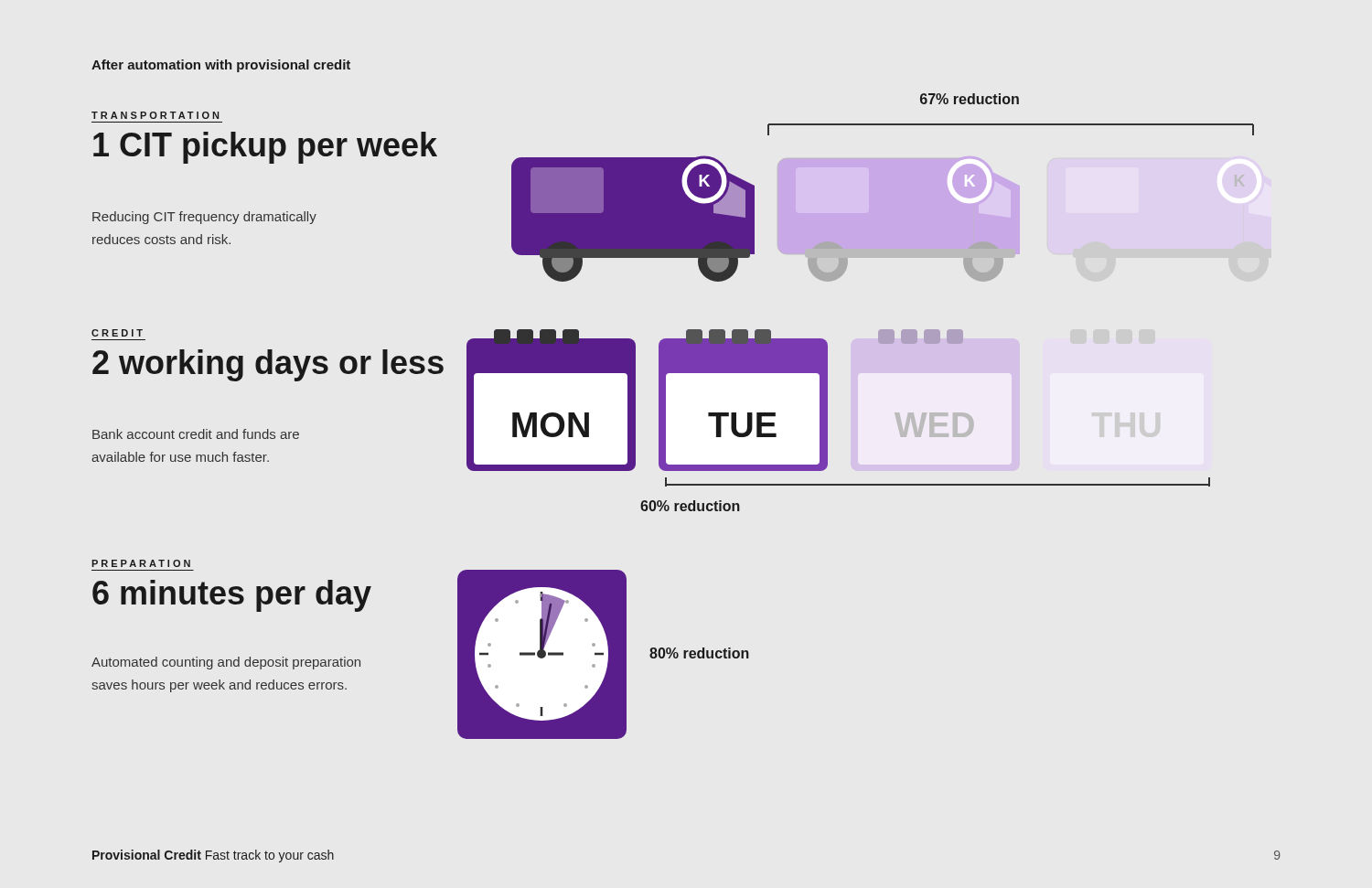Find the region starting "67% reduction"
The width and height of the screenshot is (1372, 888).
(970, 99)
